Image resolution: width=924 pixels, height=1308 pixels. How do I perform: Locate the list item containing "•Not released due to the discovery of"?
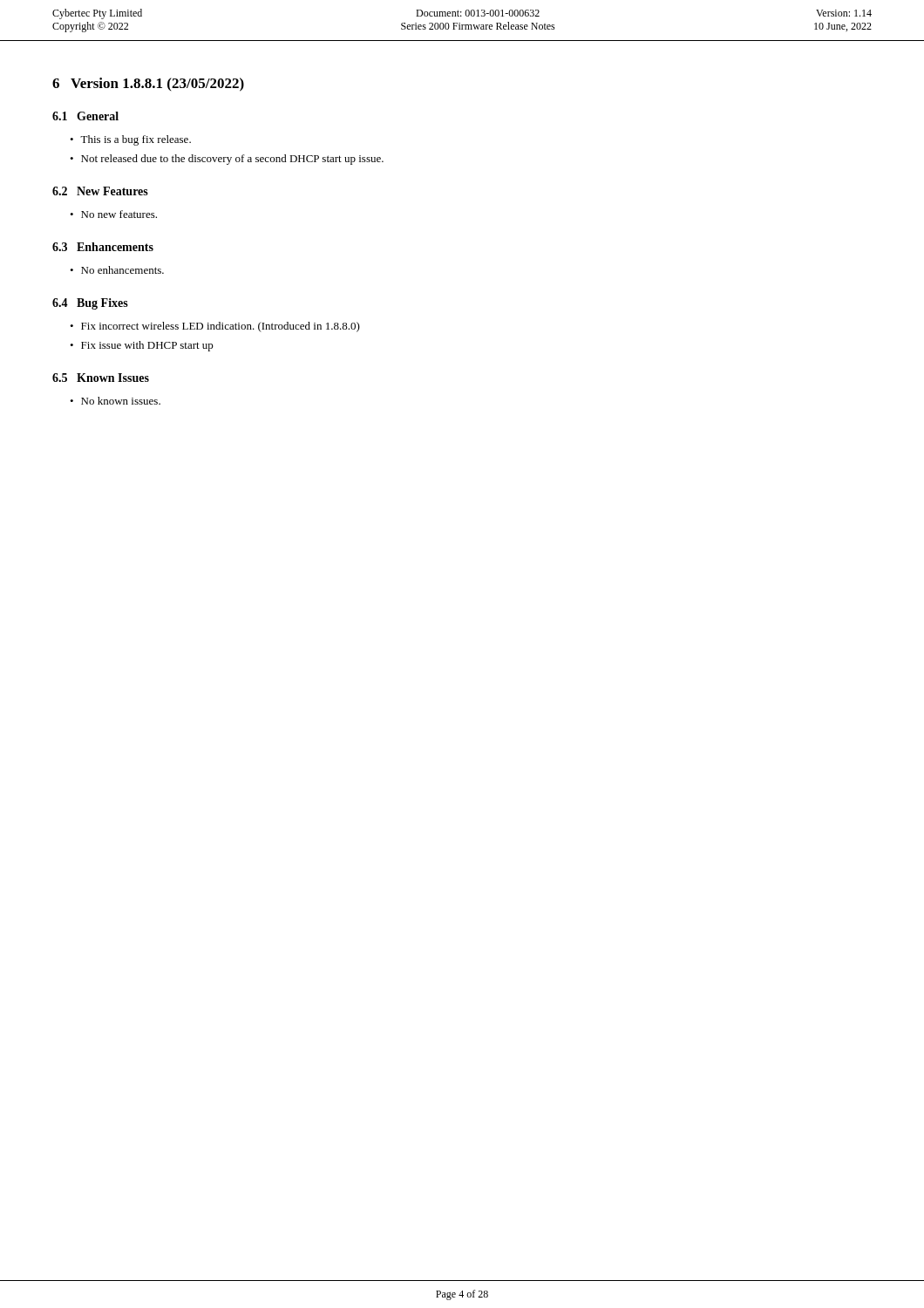point(227,159)
